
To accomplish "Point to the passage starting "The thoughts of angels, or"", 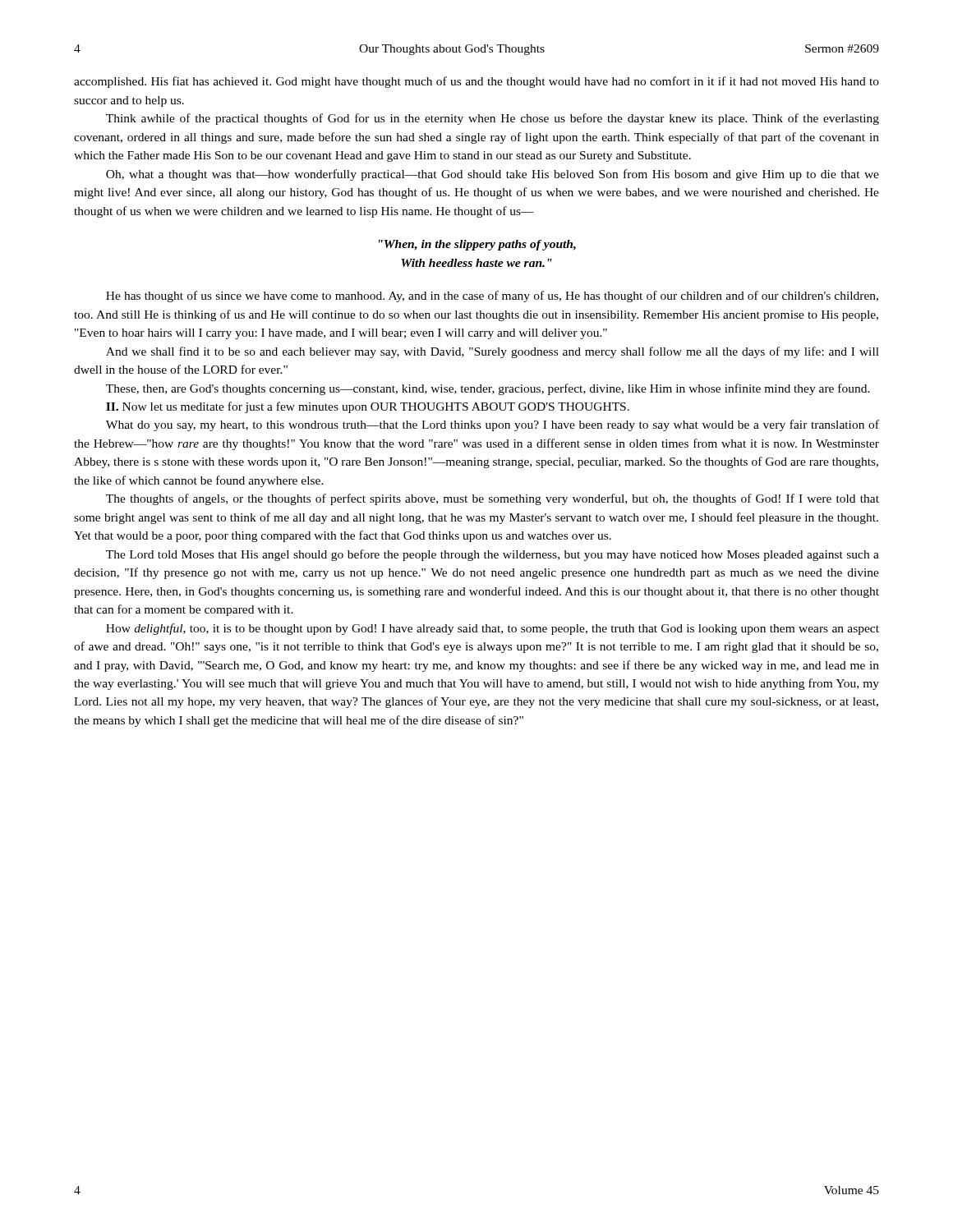I will tap(476, 517).
